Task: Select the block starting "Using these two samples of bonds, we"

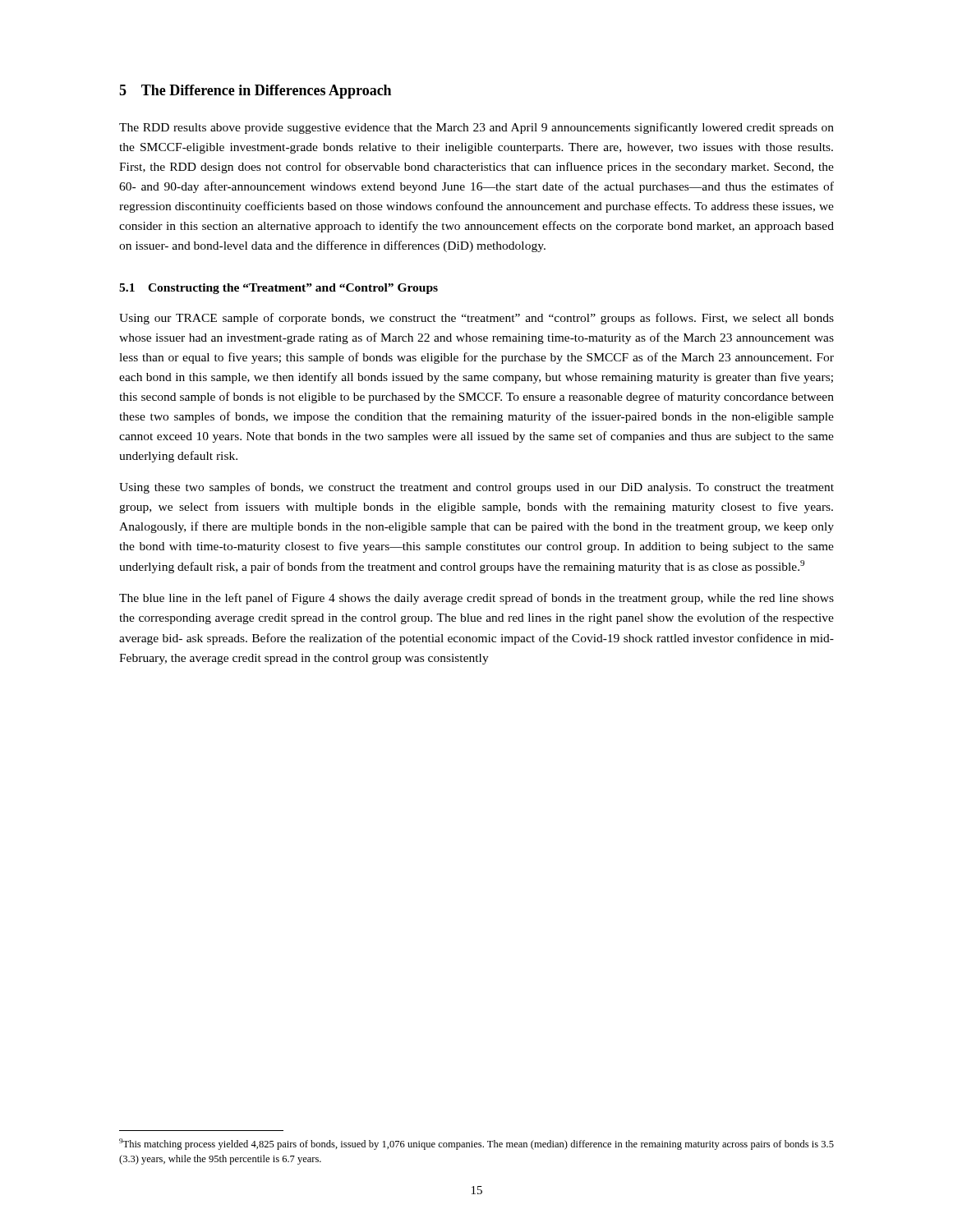Action: 476,527
